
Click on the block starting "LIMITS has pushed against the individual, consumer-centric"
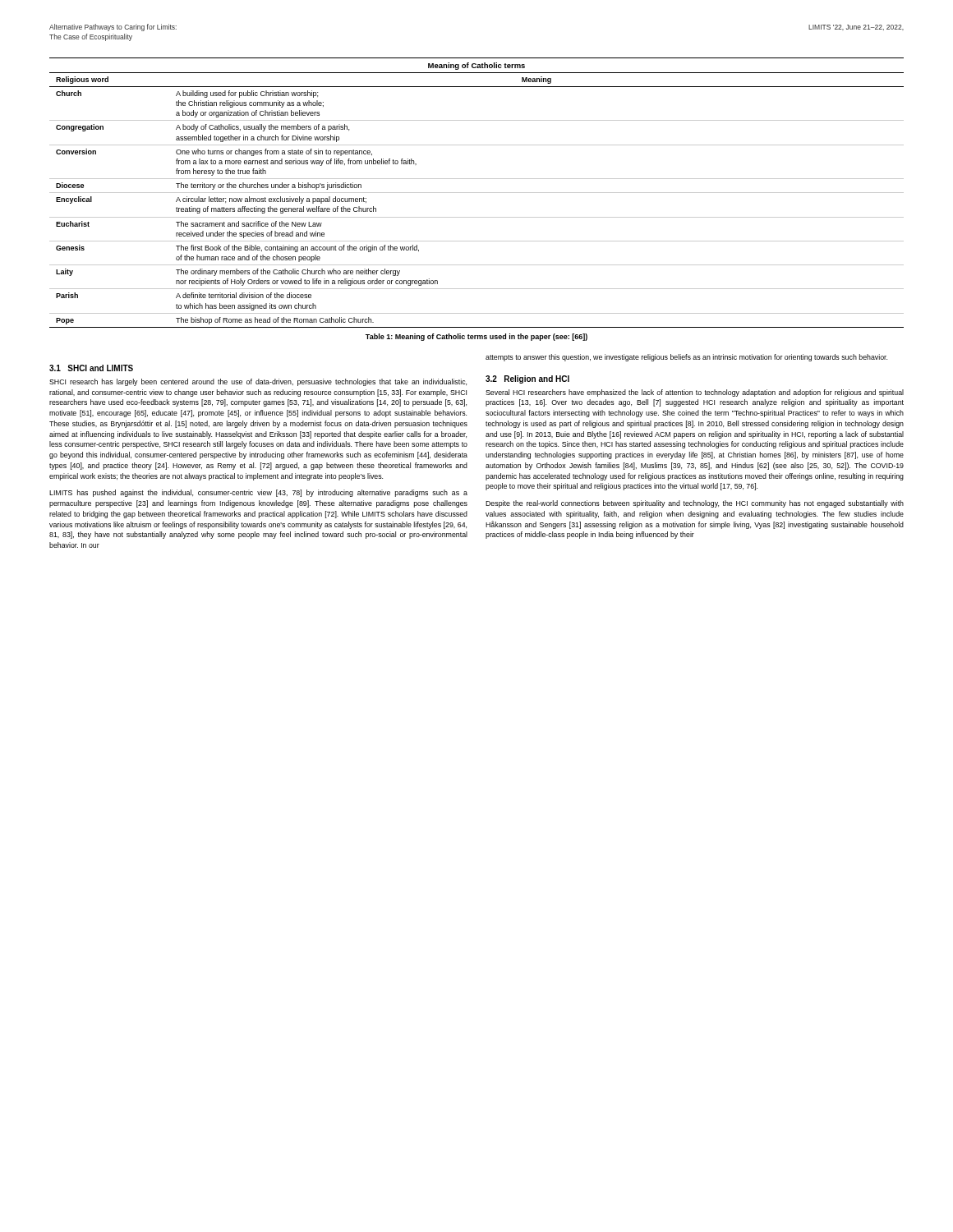tap(258, 519)
